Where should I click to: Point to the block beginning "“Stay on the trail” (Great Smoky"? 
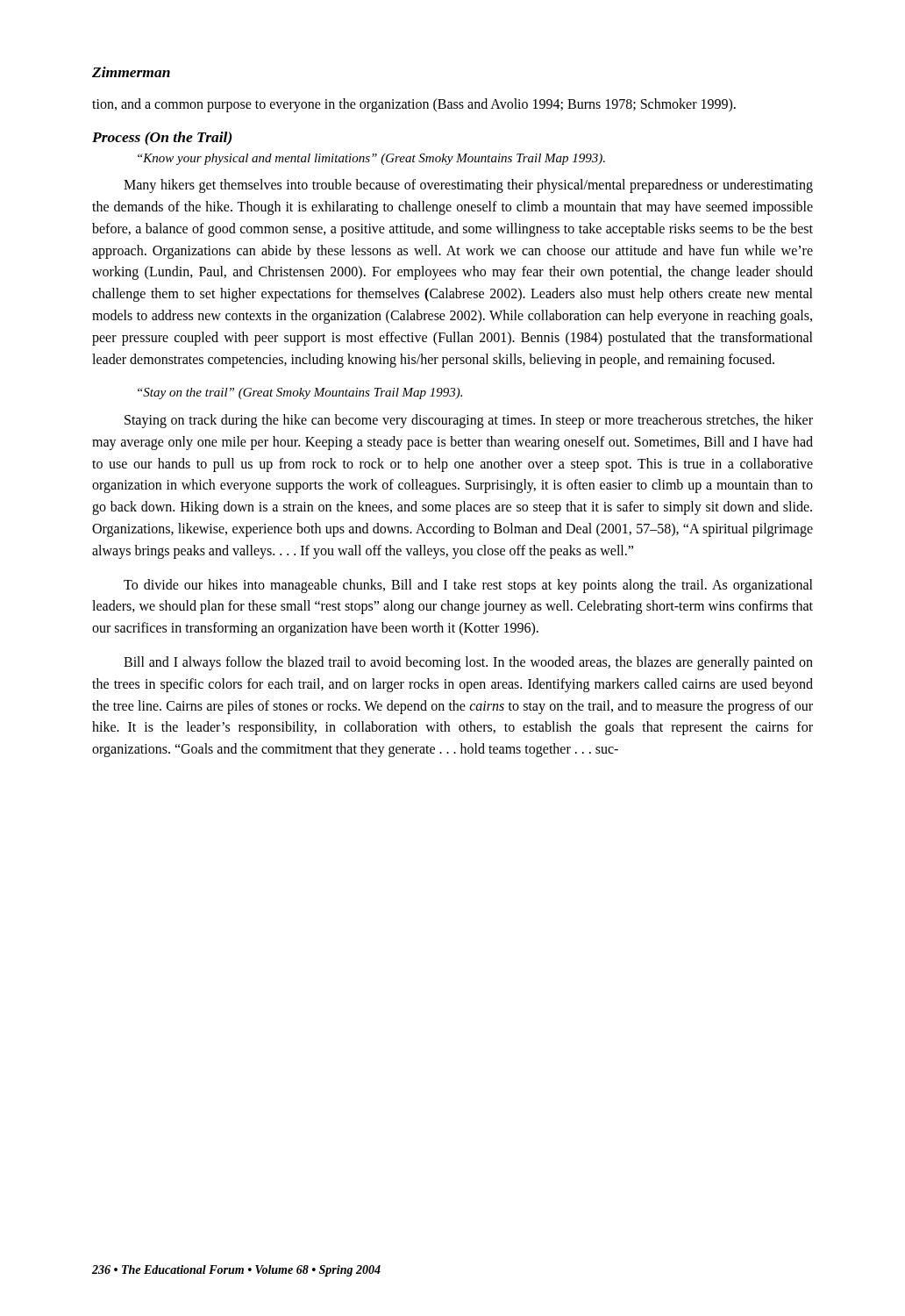(x=300, y=393)
